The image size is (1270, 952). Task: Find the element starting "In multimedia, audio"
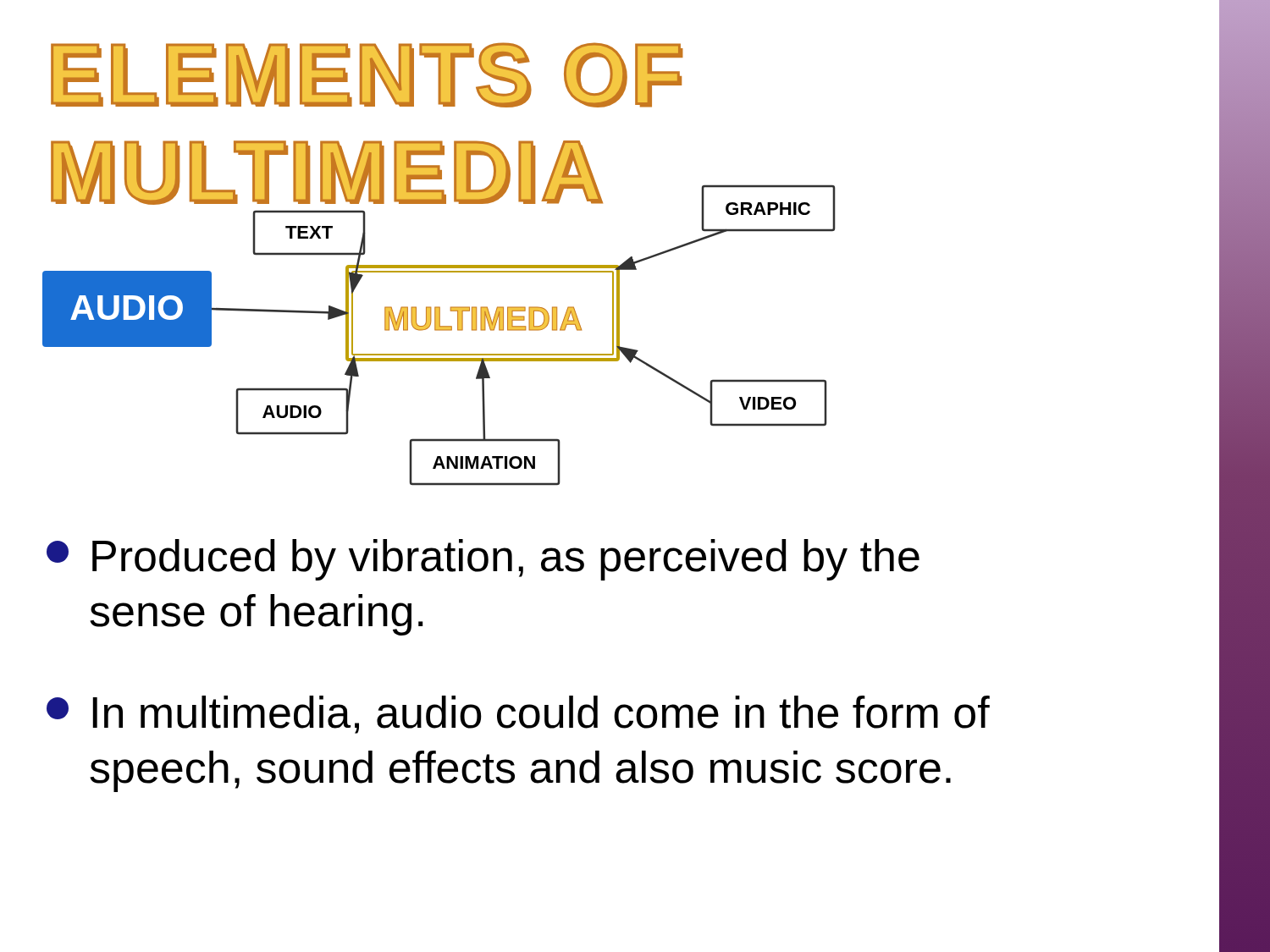tap(518, 740)
